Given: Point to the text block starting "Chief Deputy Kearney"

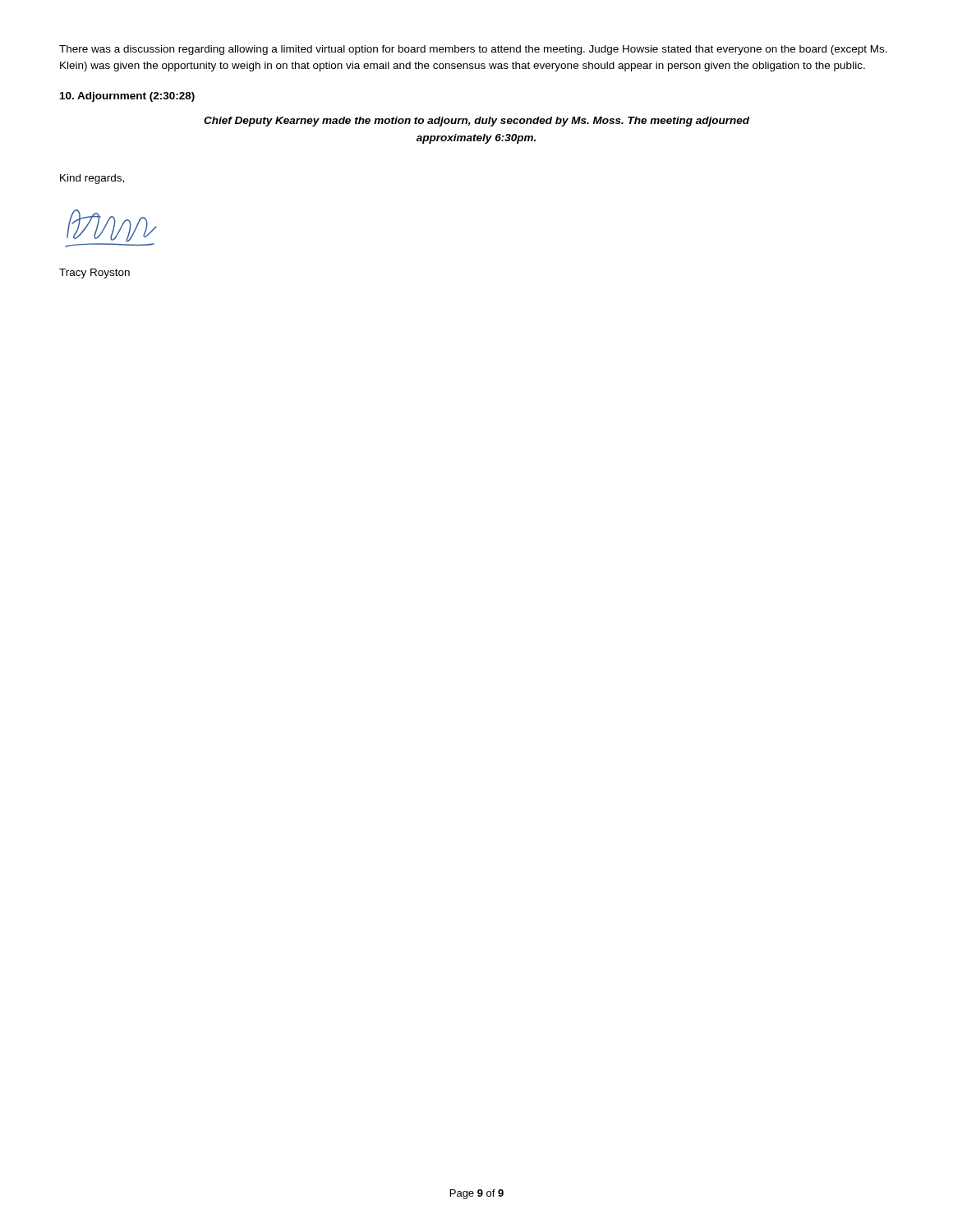Looking at the screenshot, I should pos(476,129).
